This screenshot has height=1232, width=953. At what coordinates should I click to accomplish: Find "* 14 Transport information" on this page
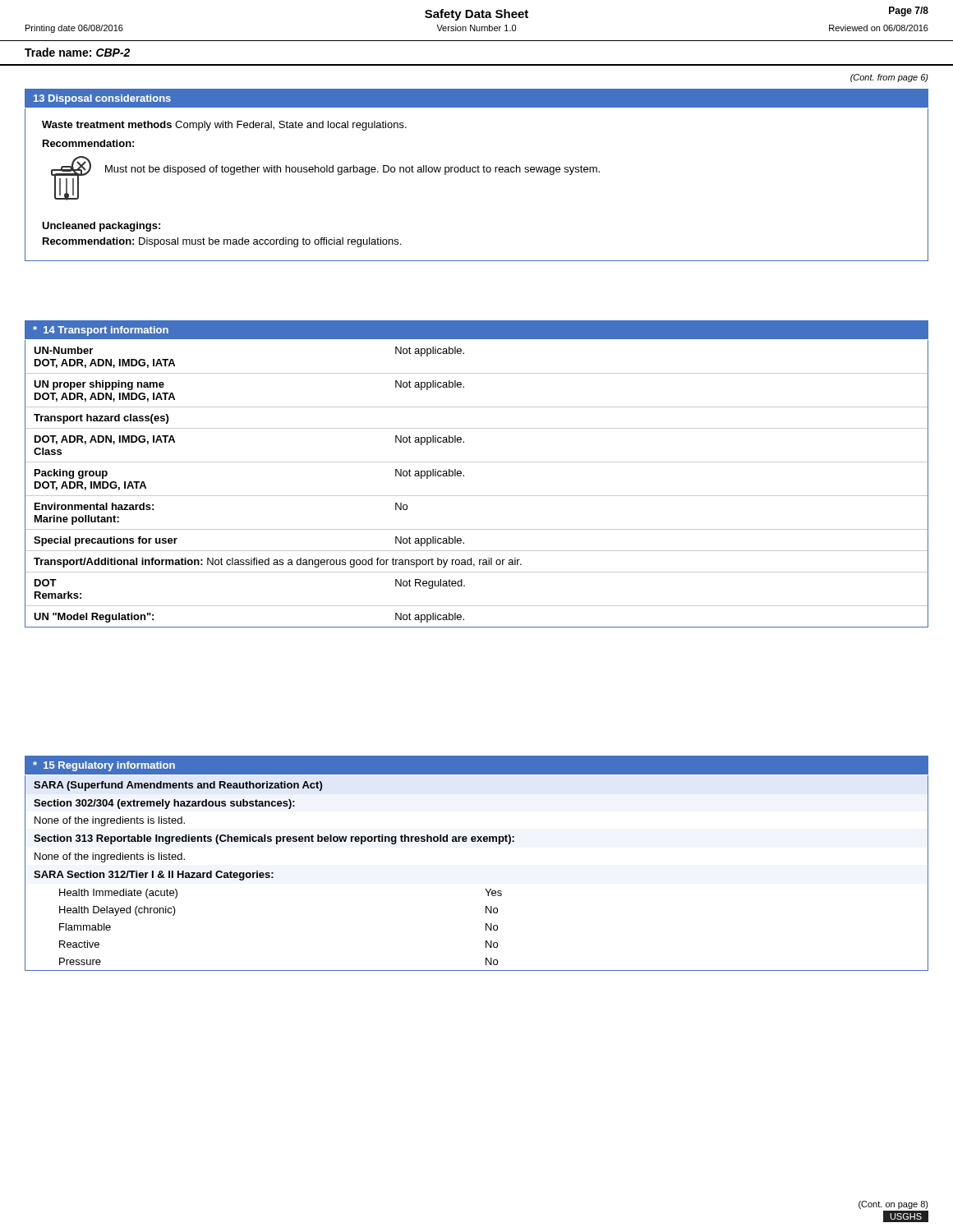coord(101,330)
